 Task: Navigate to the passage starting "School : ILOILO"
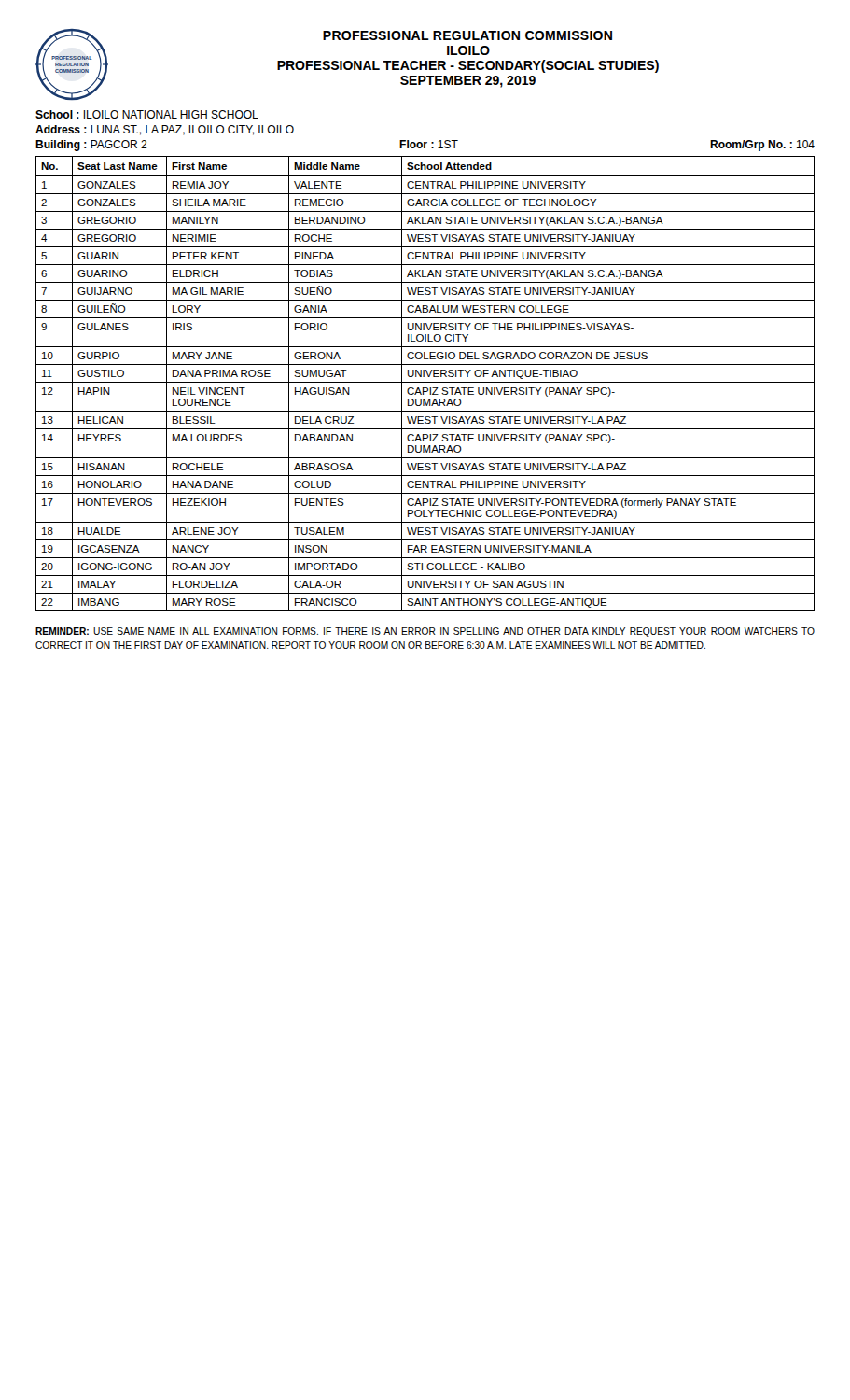click(x=147, y=115)
